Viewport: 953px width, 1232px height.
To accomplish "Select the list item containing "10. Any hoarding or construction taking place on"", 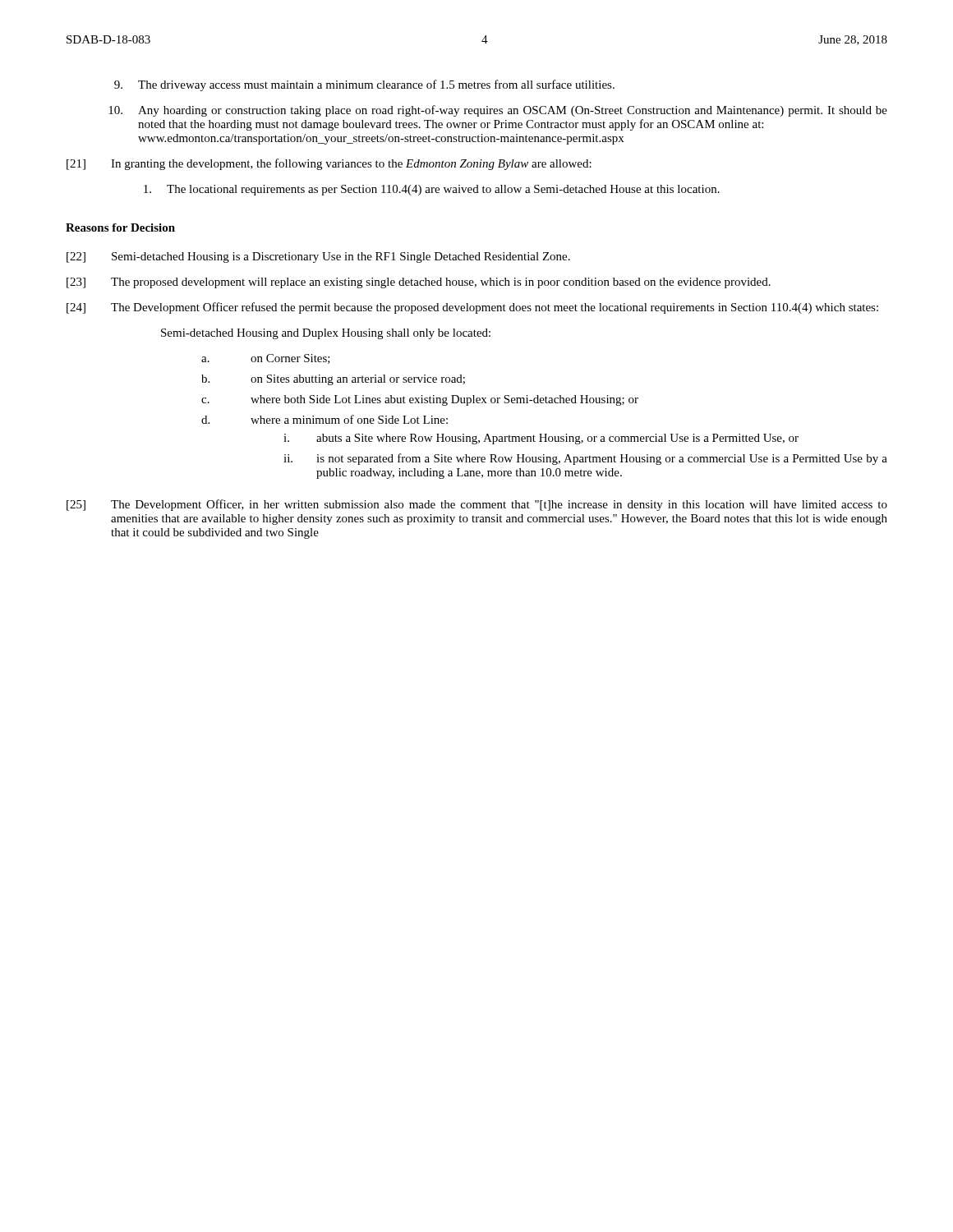I will coord(476,124).
